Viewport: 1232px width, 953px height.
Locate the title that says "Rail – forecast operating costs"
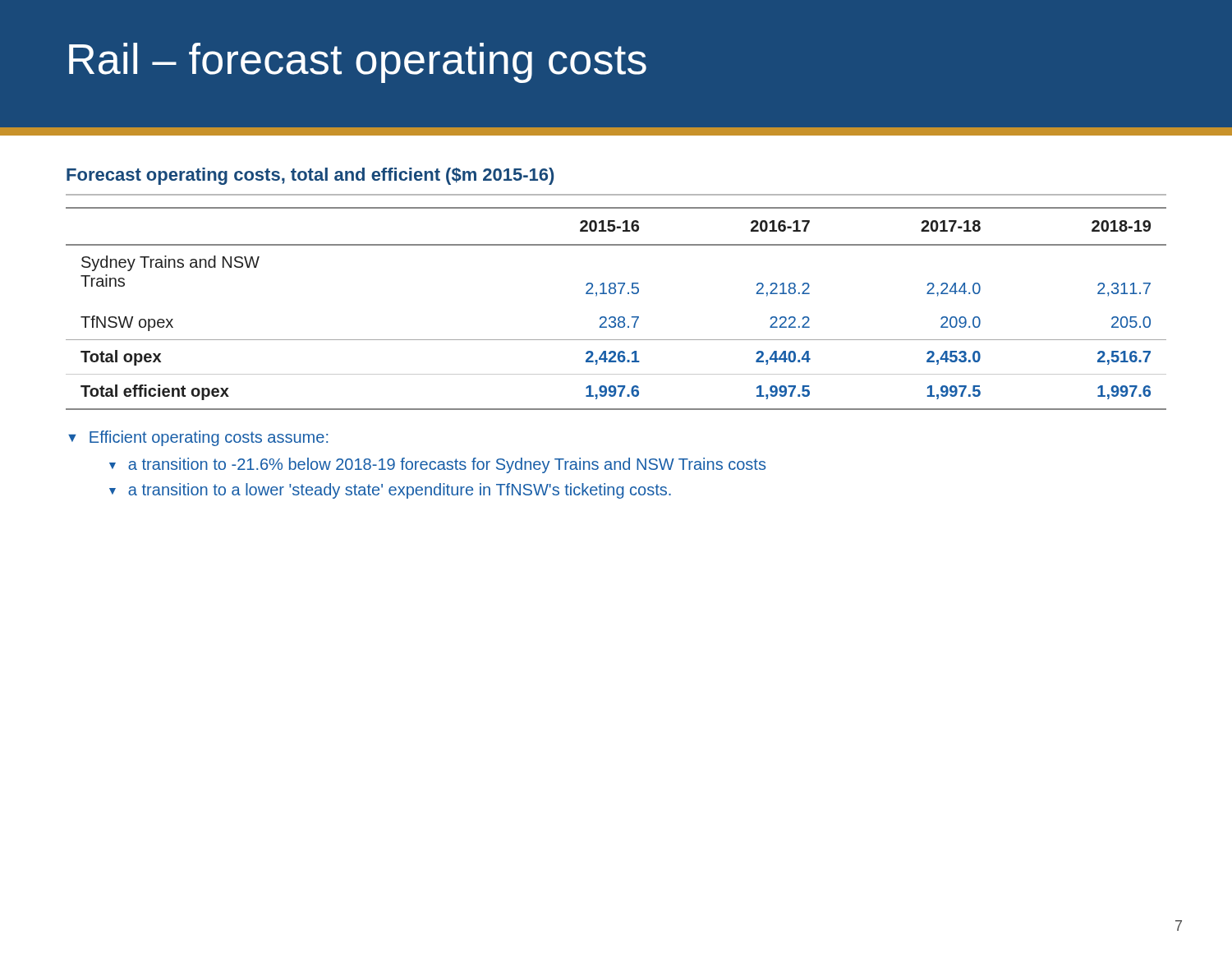[357, 59]
